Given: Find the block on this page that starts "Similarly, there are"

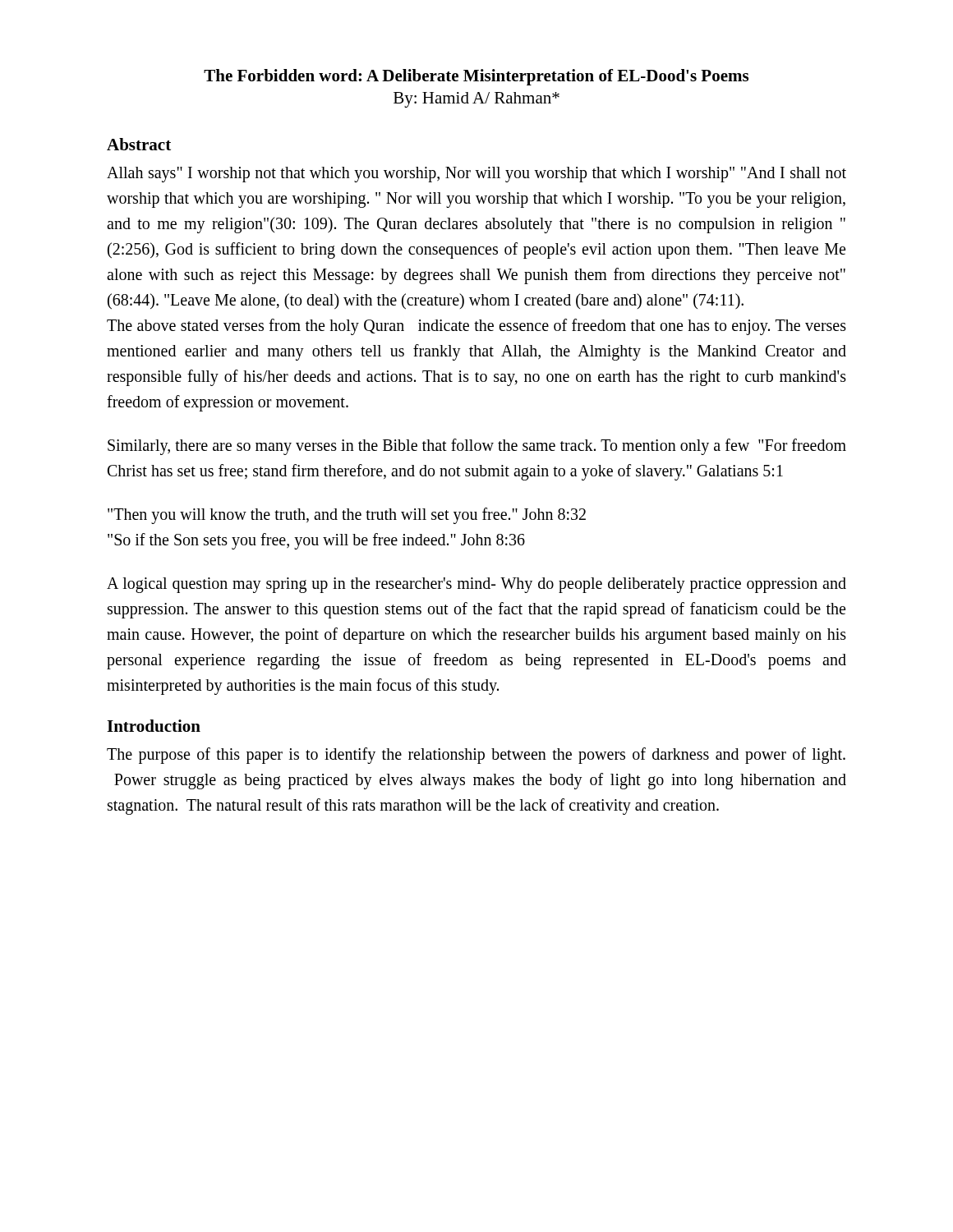Looking at the screenshot, I should (x=476, y=458).
